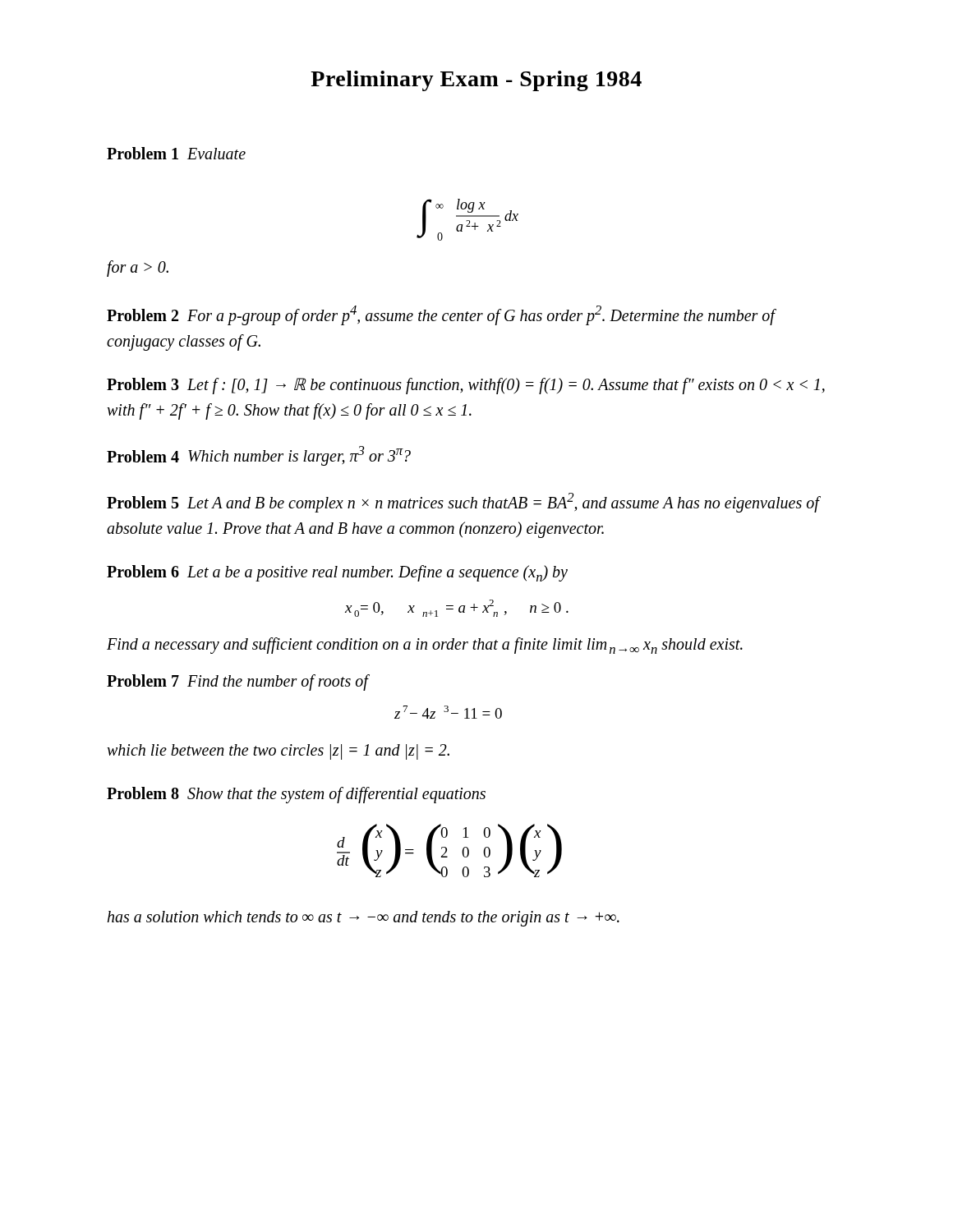Click on the text block that says "Problem 4 Which number is"
The width and height of the screenshot is (953, 1232).
click(x=259, y=454)
